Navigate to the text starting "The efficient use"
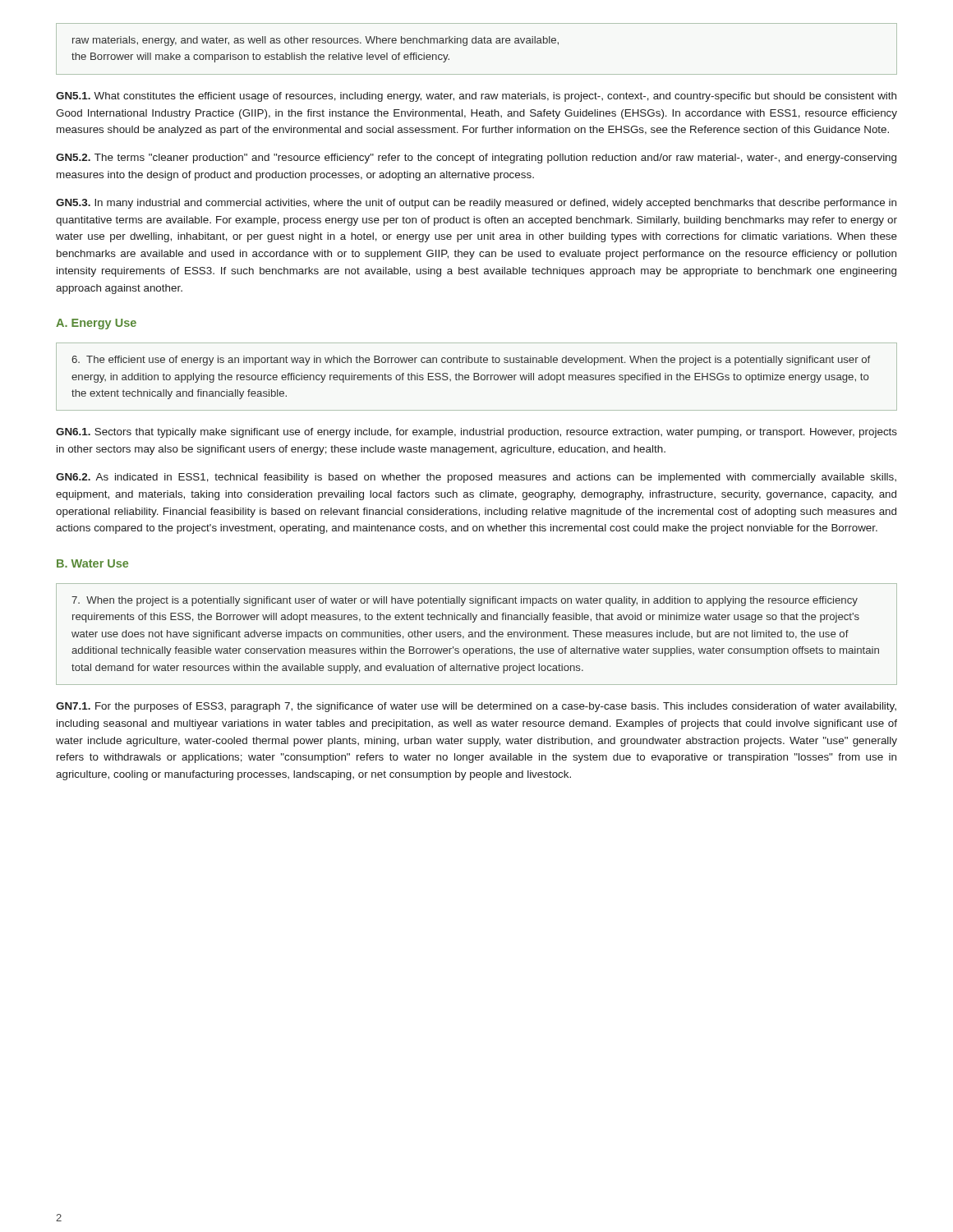 [x=471, y=376]
